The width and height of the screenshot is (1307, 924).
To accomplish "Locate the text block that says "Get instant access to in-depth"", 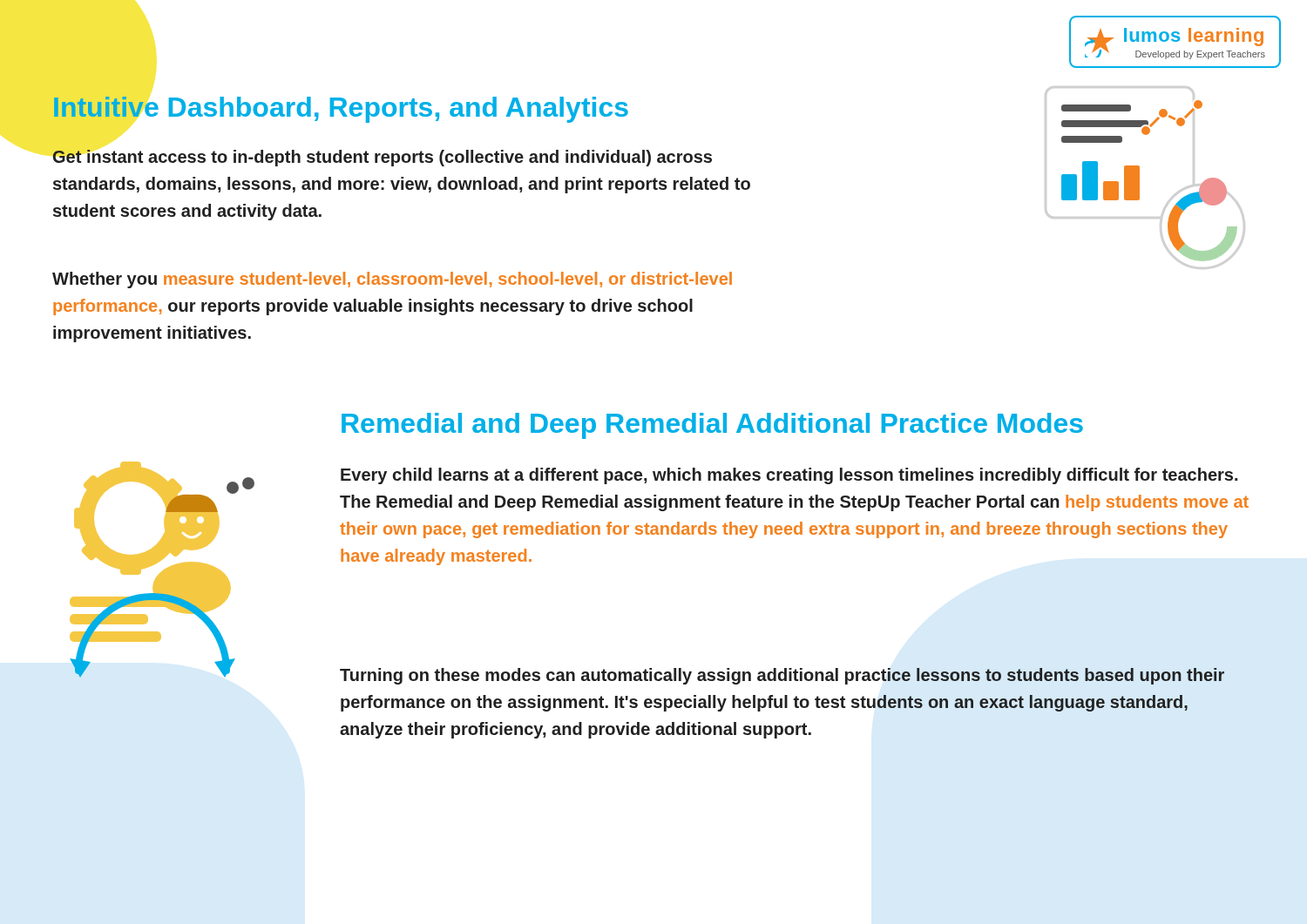I will click(423, 184).
